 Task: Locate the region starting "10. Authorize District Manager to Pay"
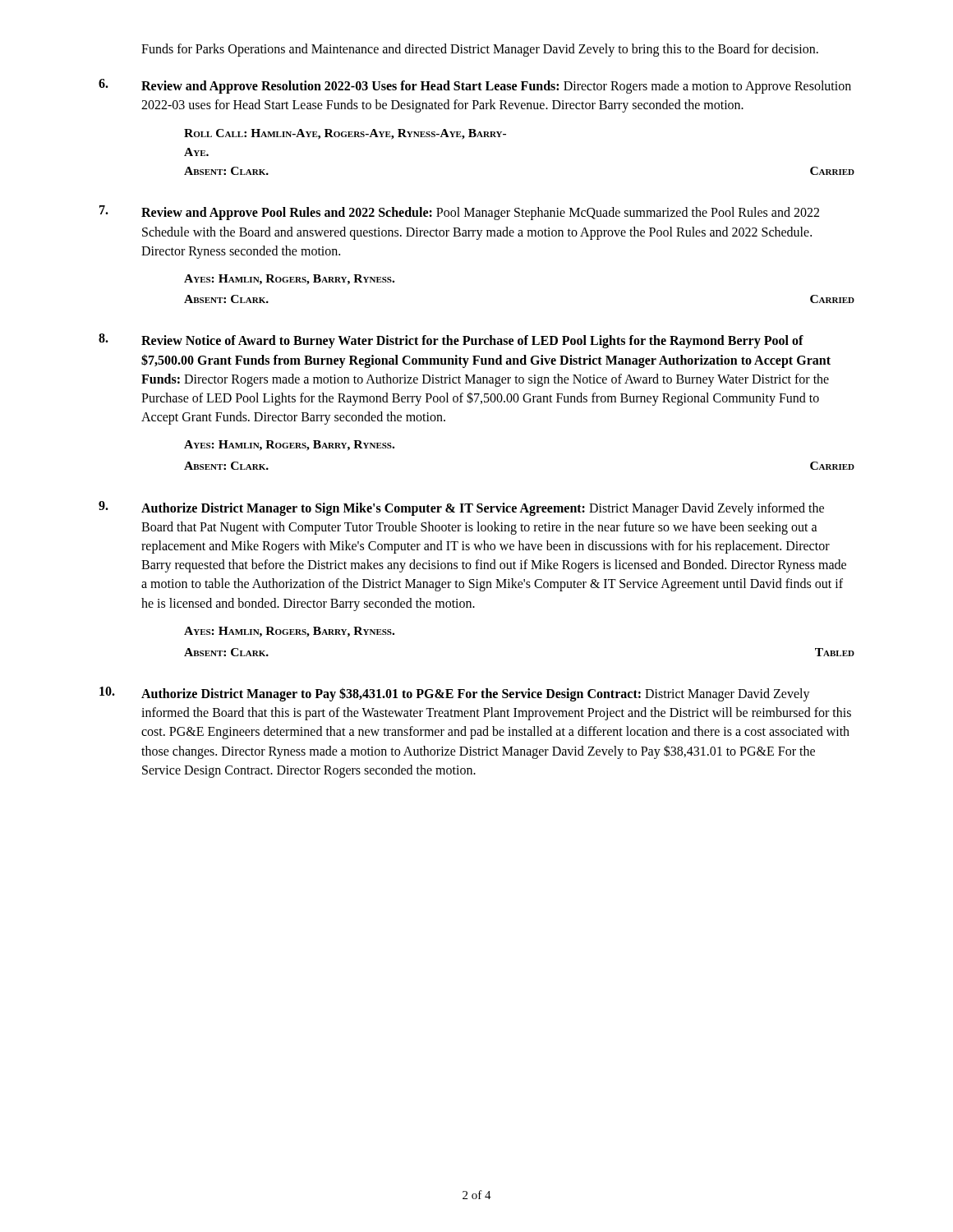click(x=476, y=734)
